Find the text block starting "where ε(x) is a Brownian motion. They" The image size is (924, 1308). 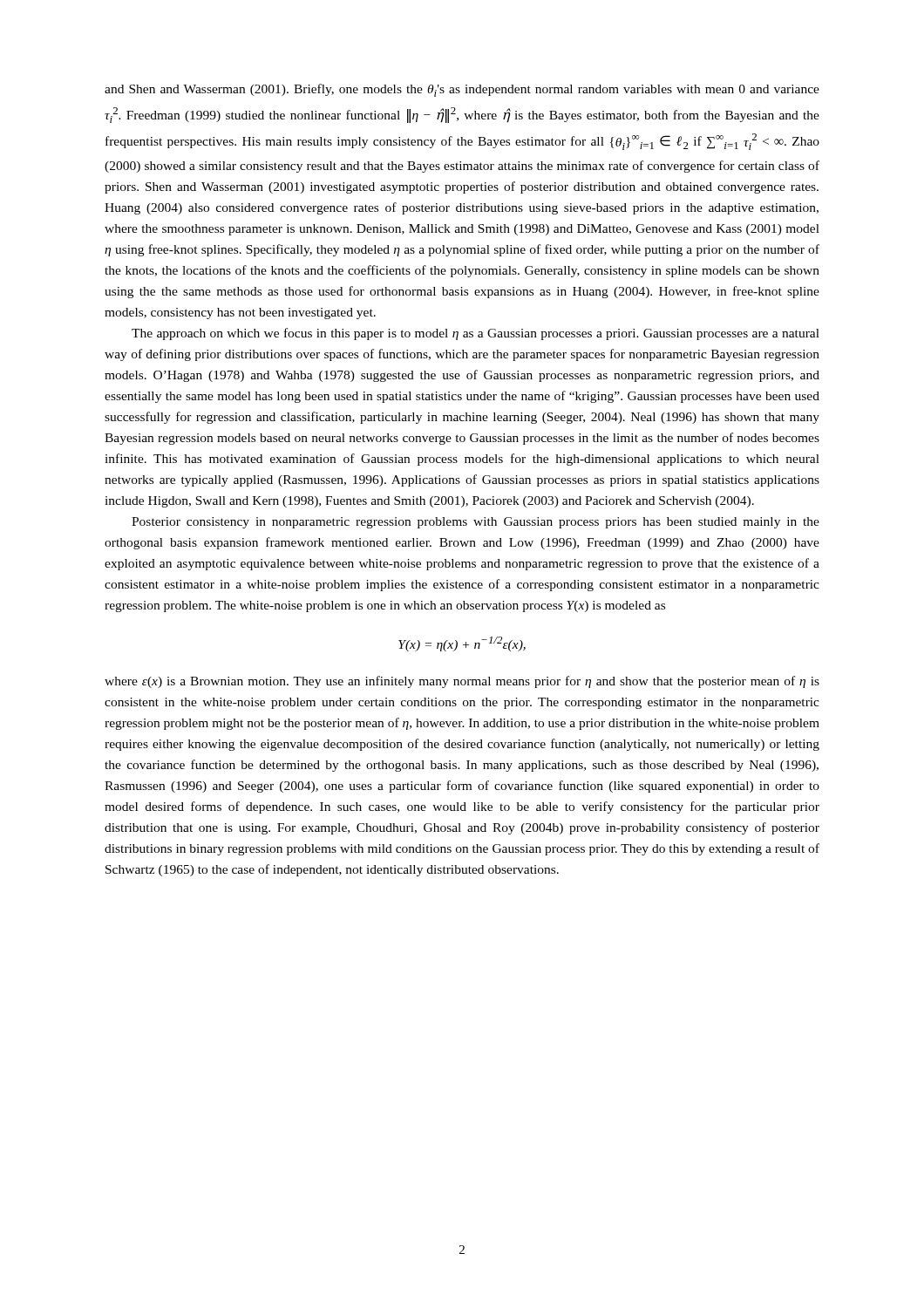[x=462, y=775]
